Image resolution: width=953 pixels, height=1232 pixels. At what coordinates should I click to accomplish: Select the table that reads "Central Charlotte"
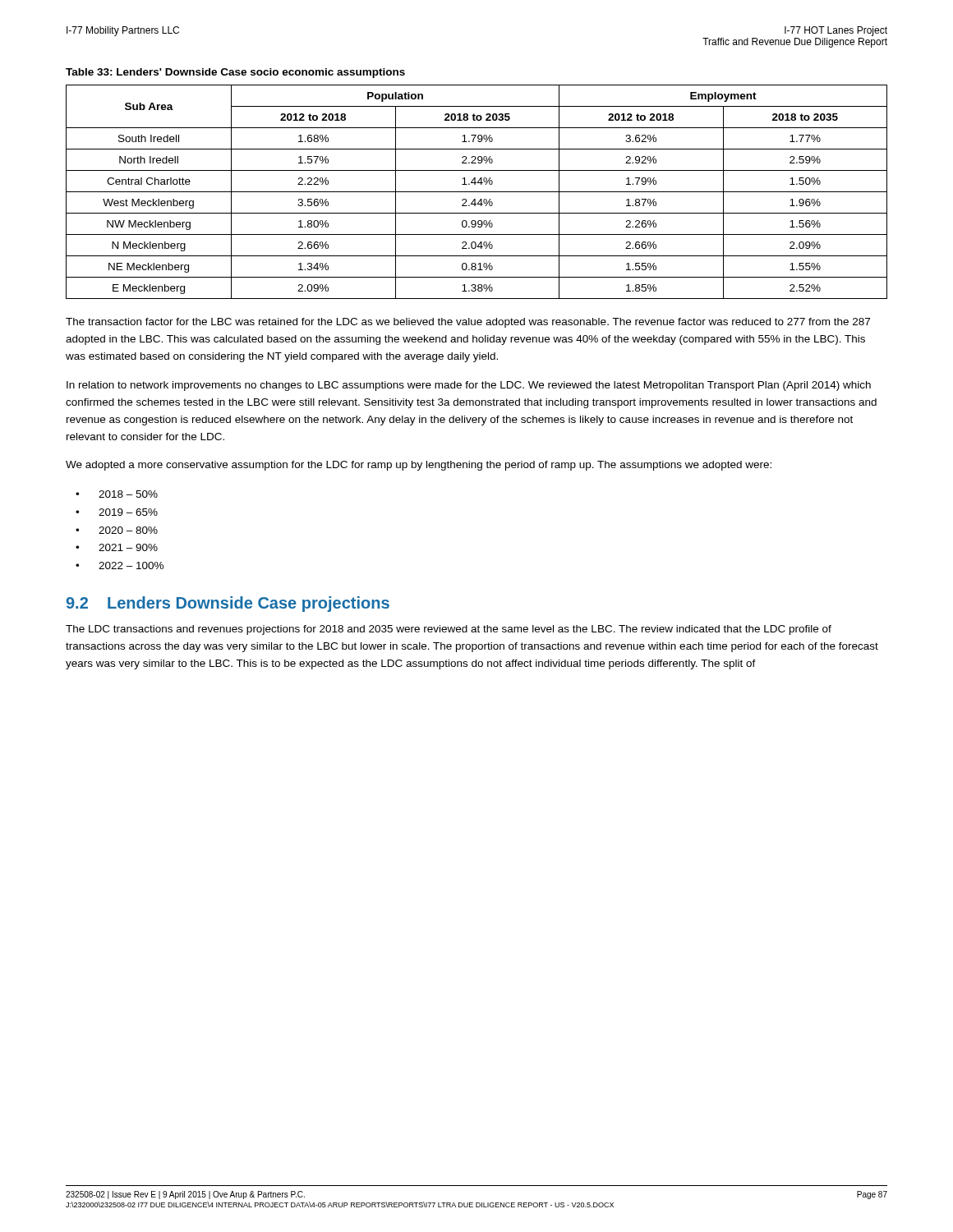pos(476,192)
